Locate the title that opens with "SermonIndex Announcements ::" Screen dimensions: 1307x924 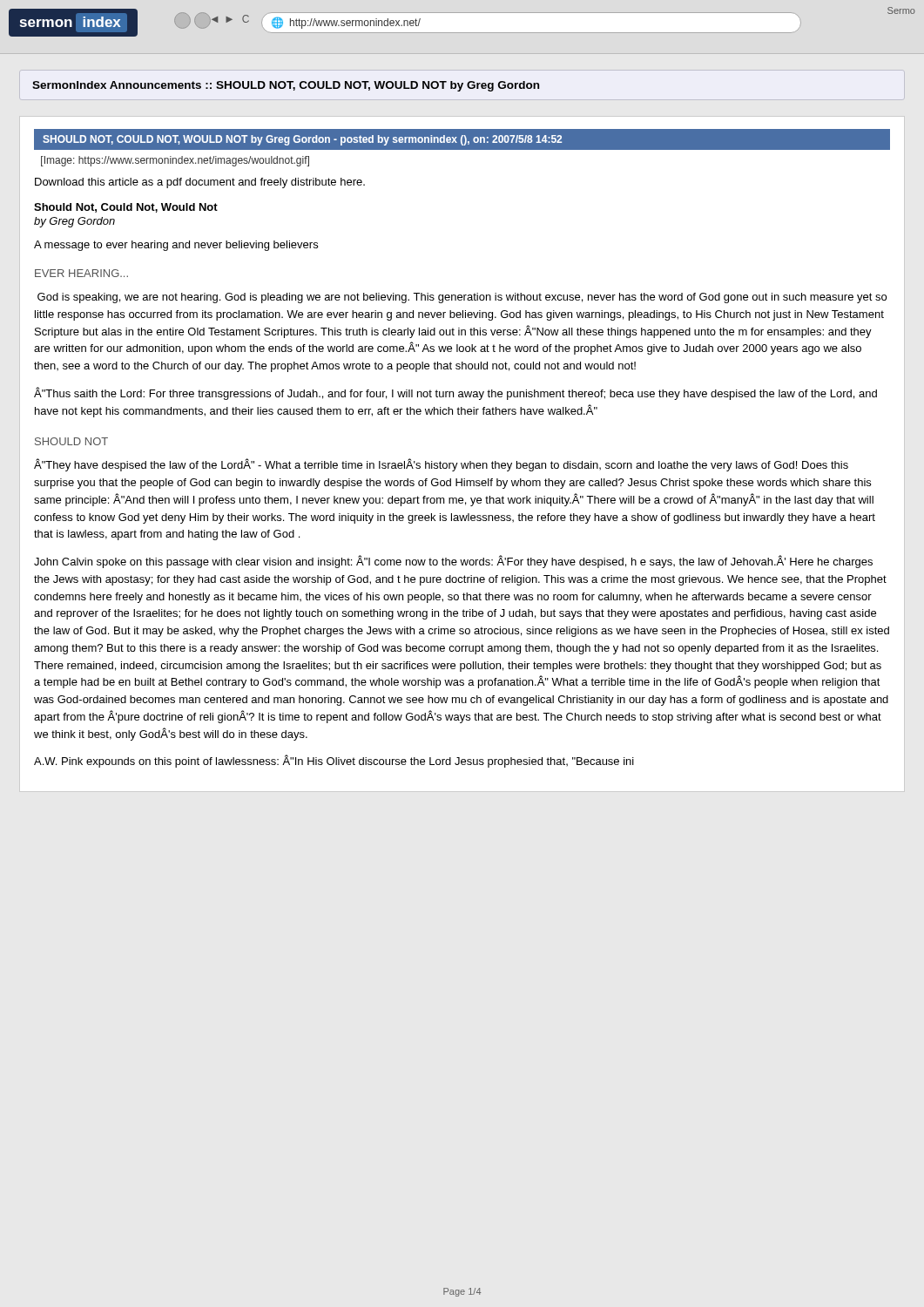[286, 85]
